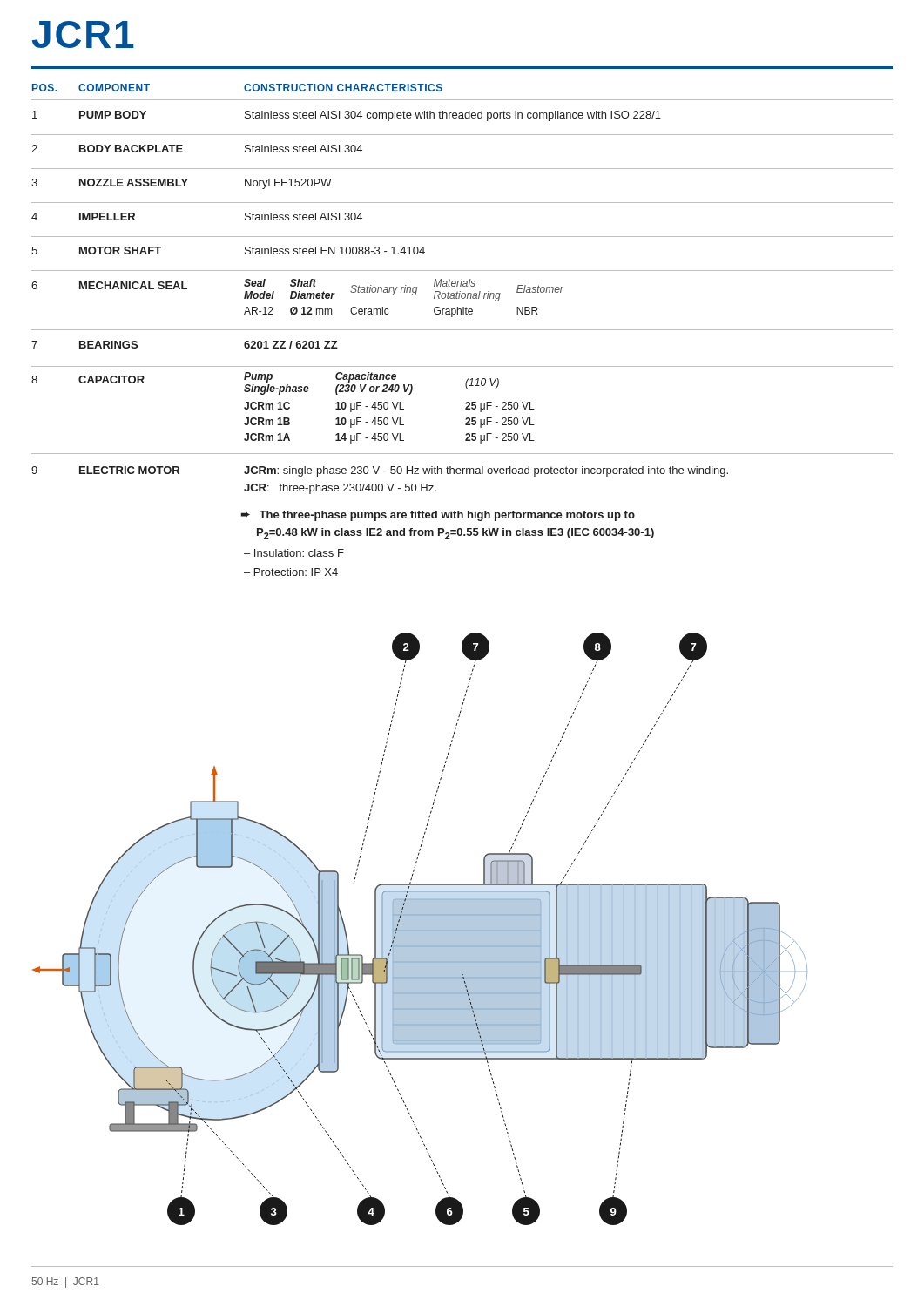The width and height of the screenshot is (924, 1307).
Task: Locate the region starting "MECHANICAL SEAL"
Action: click(x=133, y=285)
